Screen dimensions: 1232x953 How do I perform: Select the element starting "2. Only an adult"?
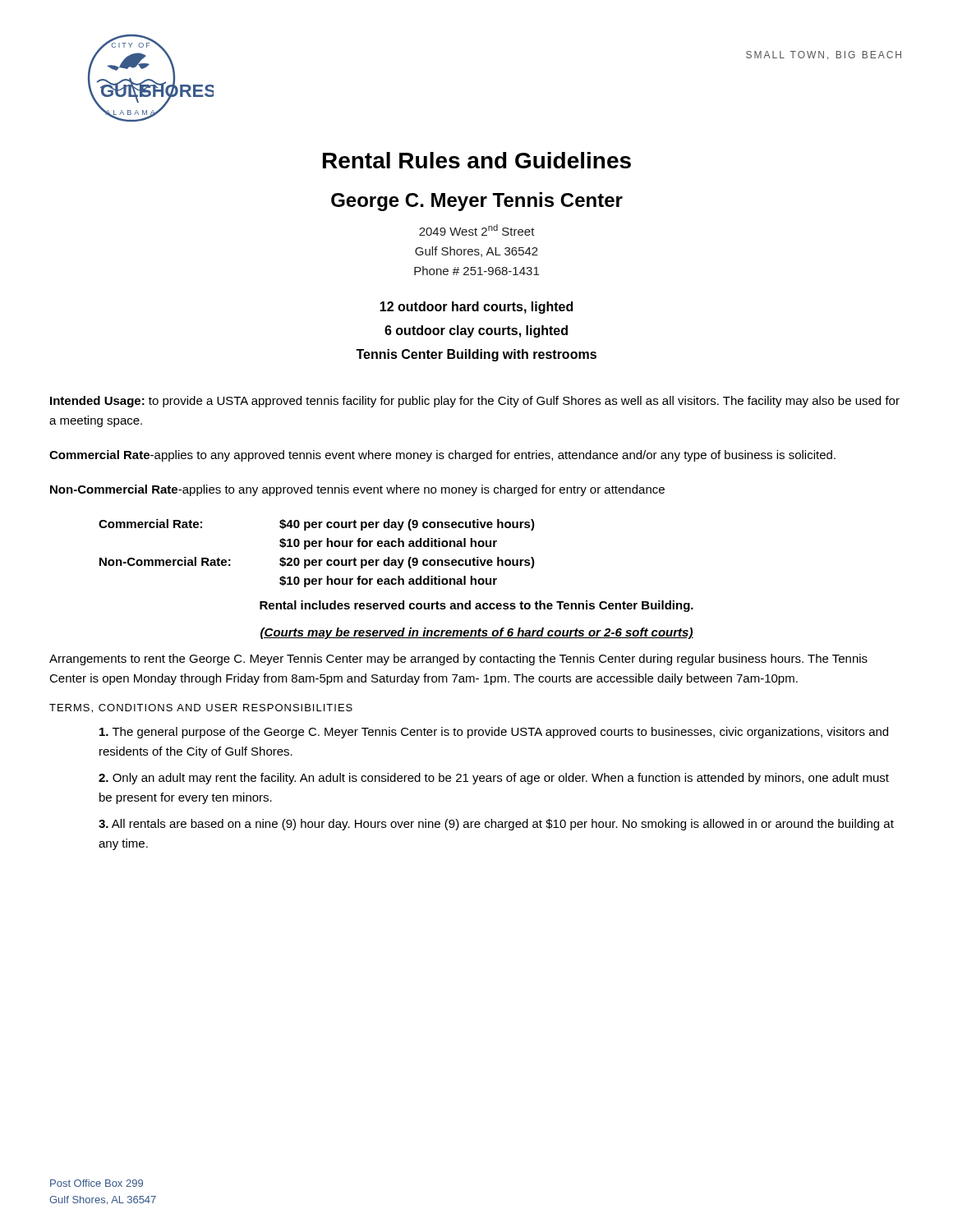tap(494, 788)
